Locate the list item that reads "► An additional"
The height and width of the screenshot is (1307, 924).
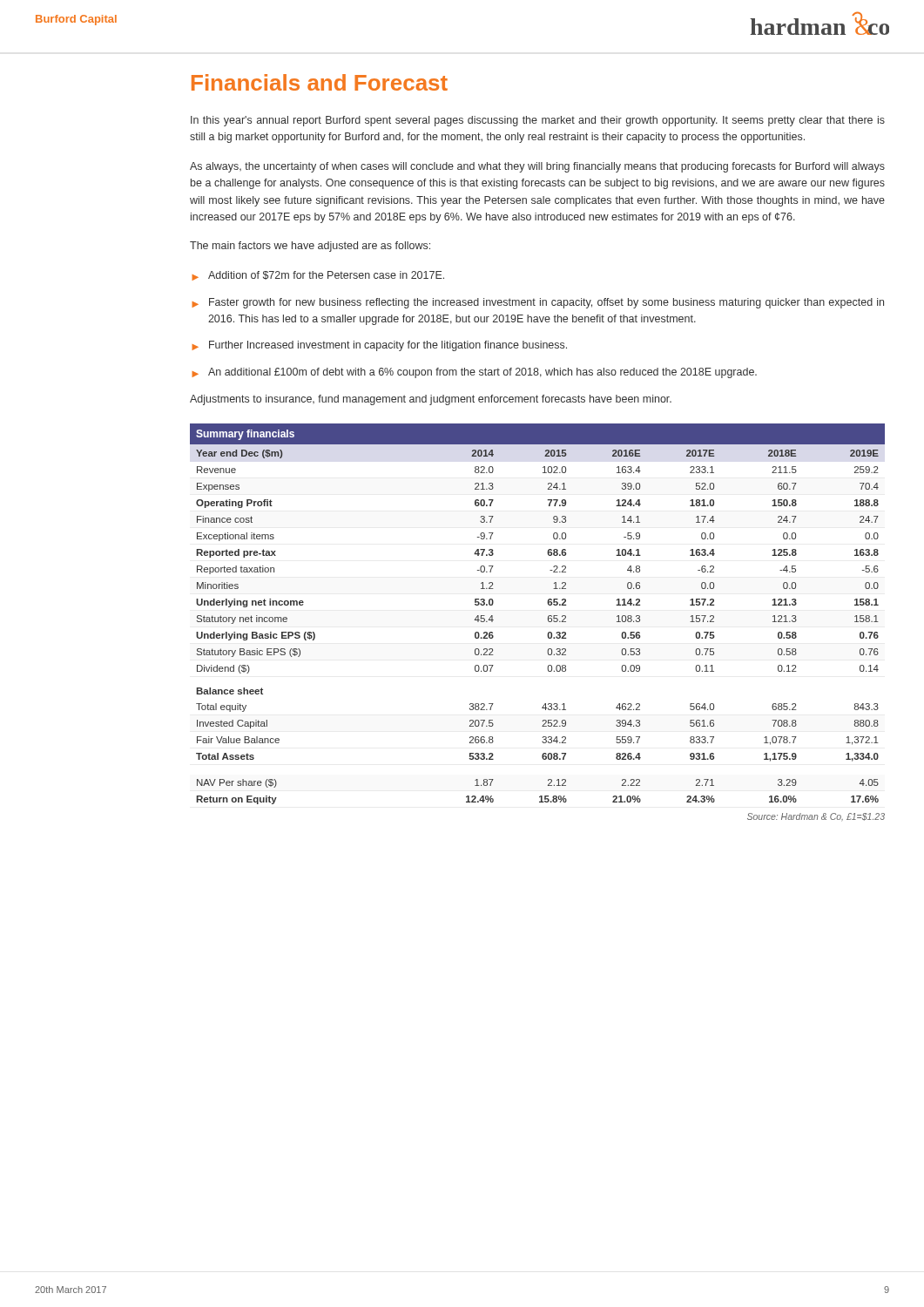coord(474,373)
